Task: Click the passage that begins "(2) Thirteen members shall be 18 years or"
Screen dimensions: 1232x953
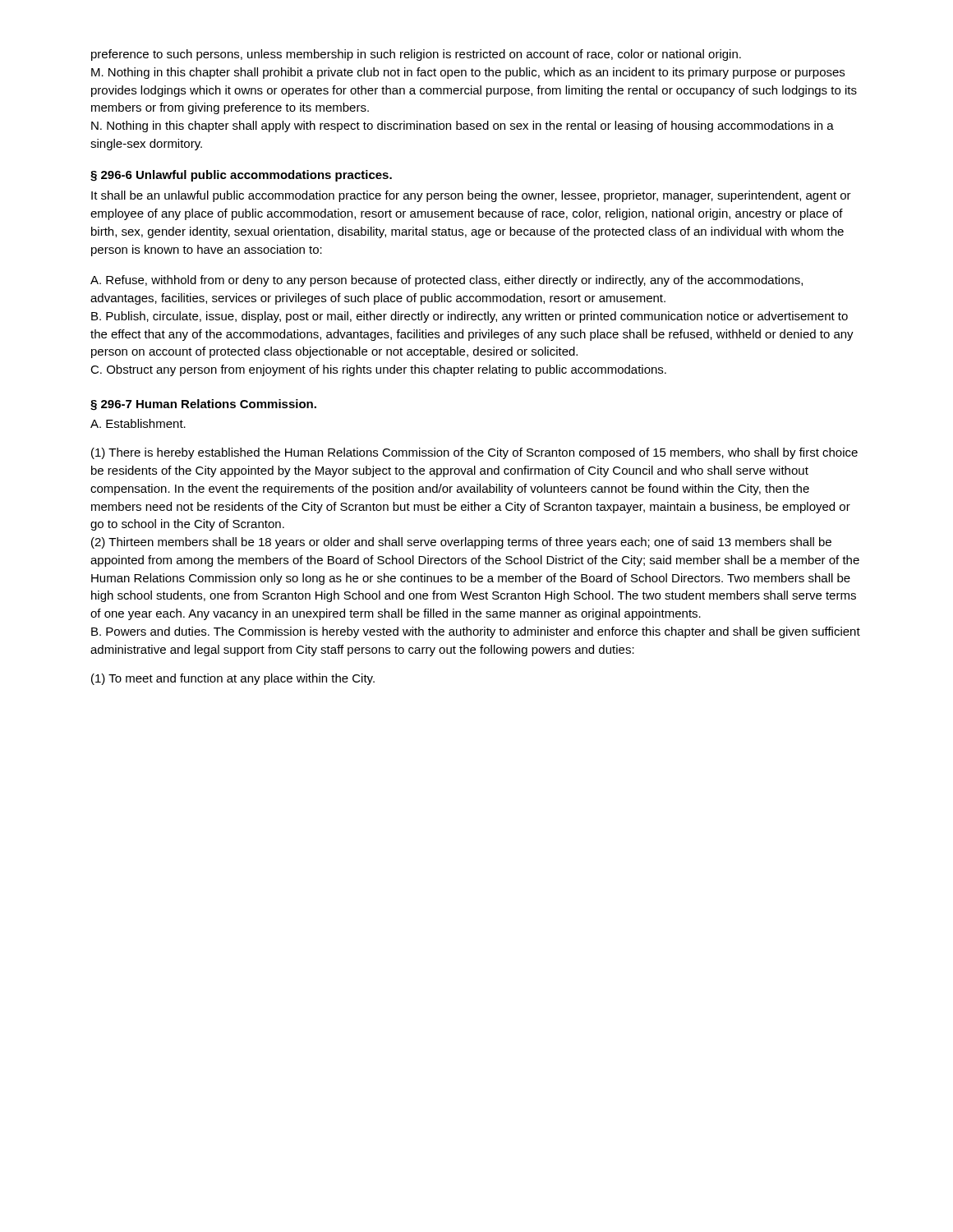Action: [x=475, y=577]
